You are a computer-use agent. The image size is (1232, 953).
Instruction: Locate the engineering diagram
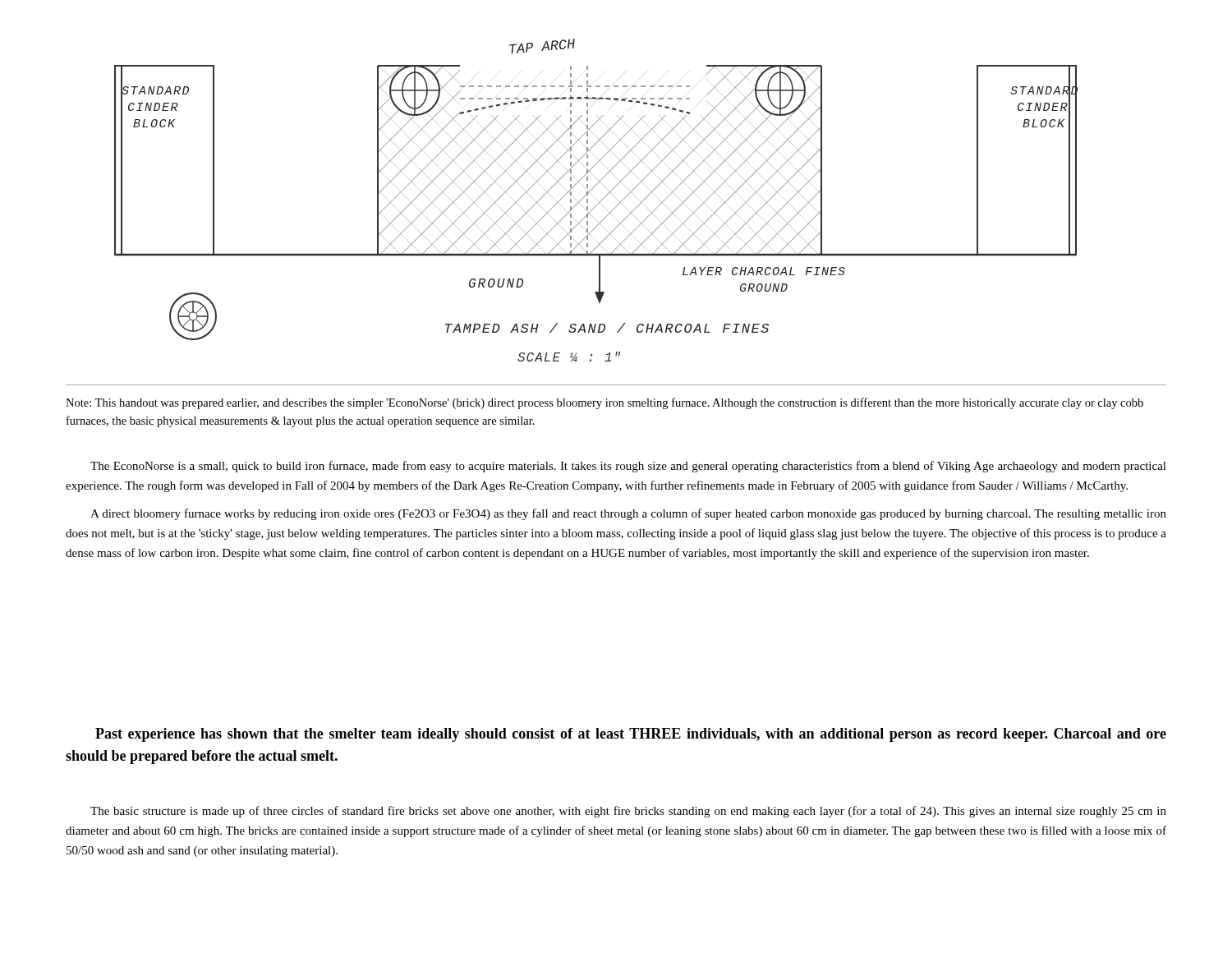pyautogui.click(x=616, y=201)
